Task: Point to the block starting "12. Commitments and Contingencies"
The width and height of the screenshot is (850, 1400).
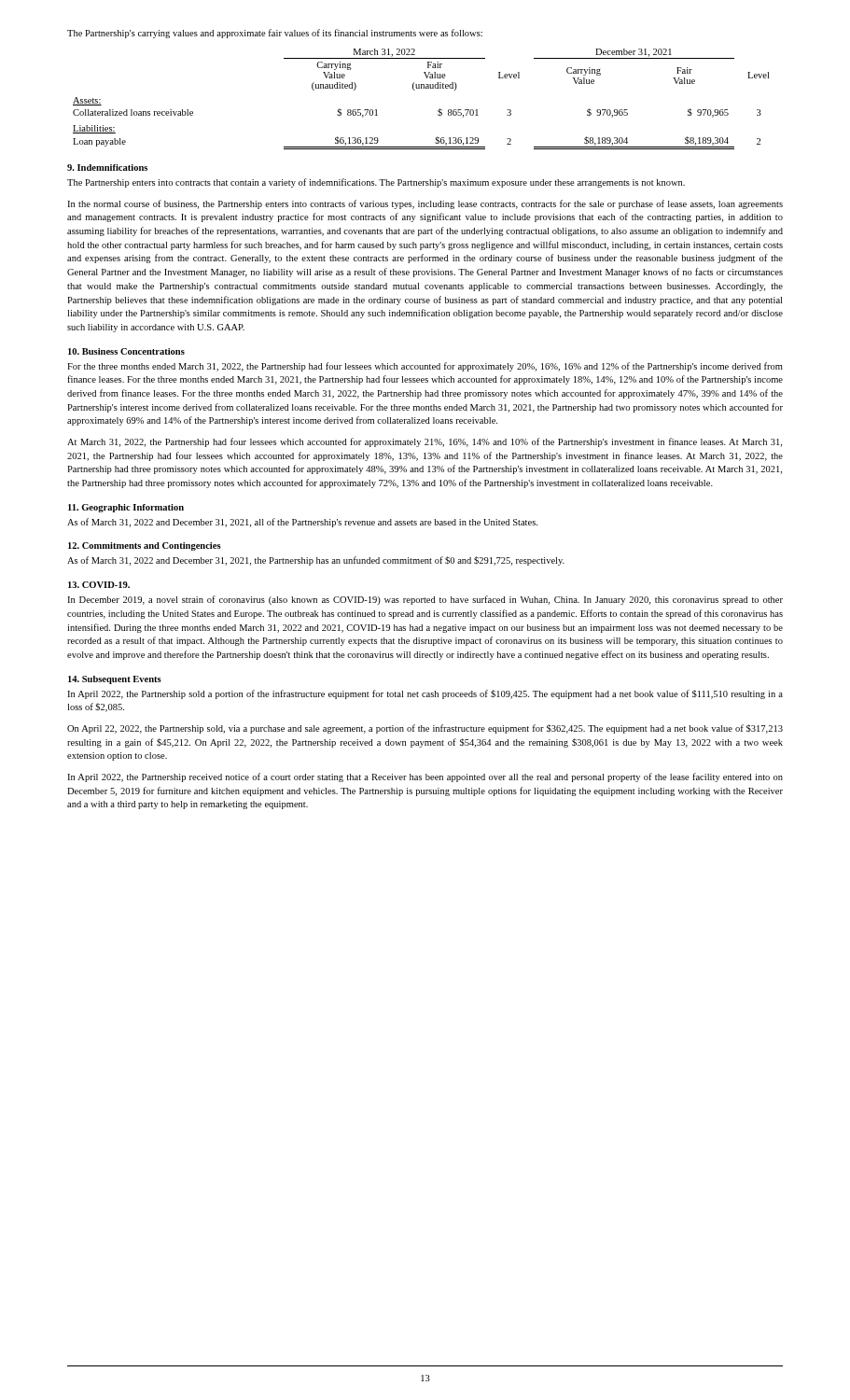Action: point(144,546)
